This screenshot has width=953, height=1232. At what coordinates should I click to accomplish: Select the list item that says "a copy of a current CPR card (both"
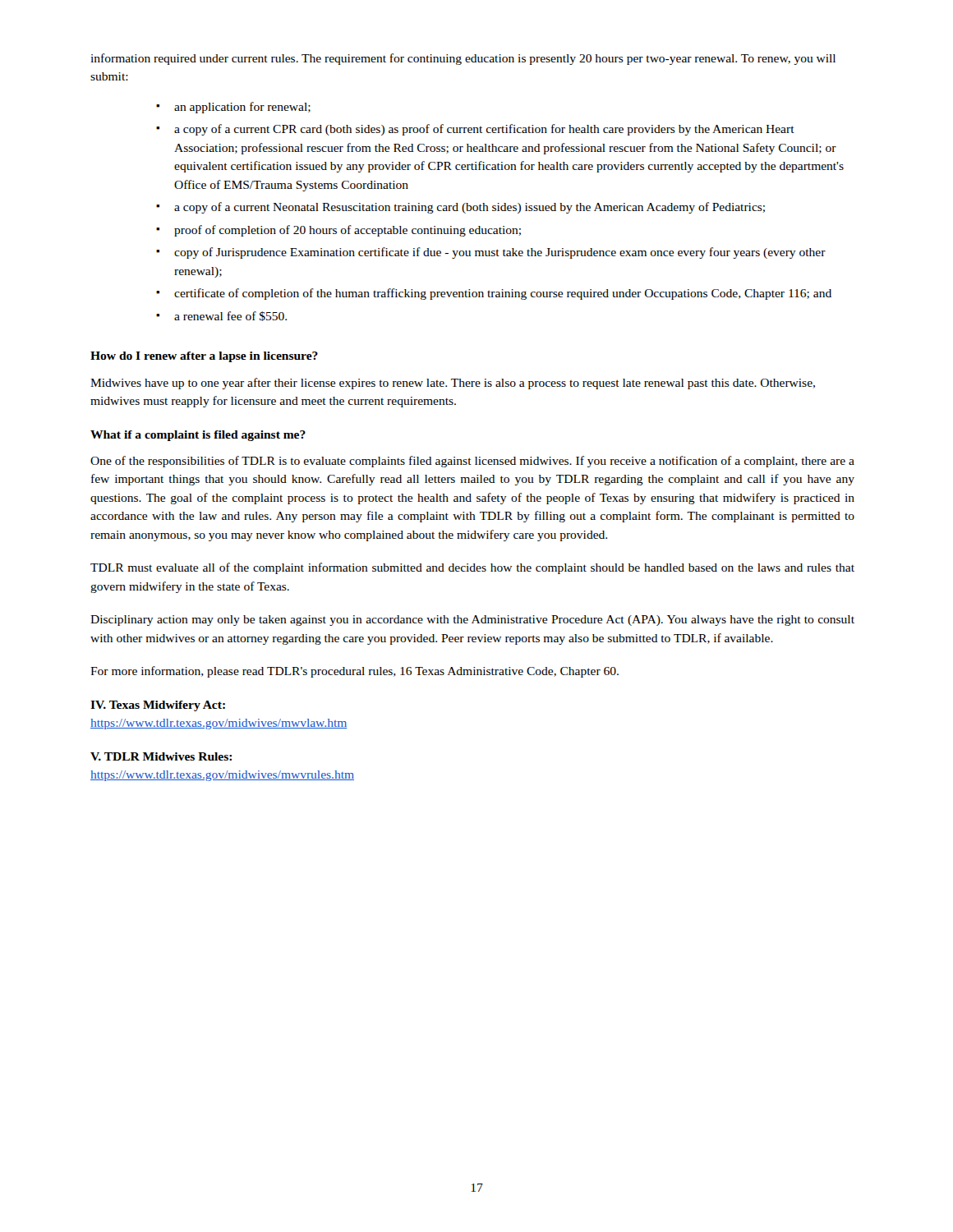tap(509, 157)
